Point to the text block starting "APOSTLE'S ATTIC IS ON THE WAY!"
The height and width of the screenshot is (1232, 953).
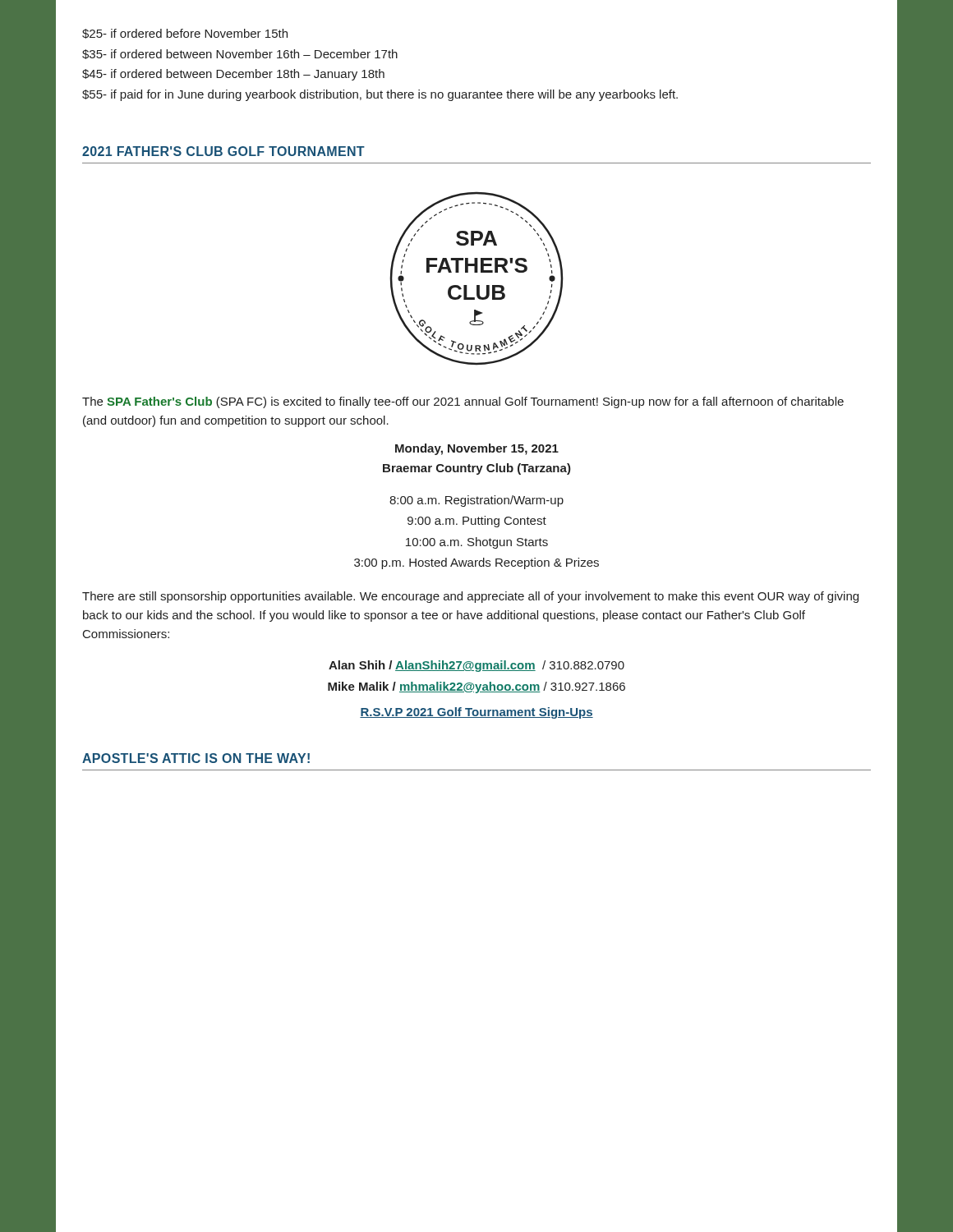[197, 759]
